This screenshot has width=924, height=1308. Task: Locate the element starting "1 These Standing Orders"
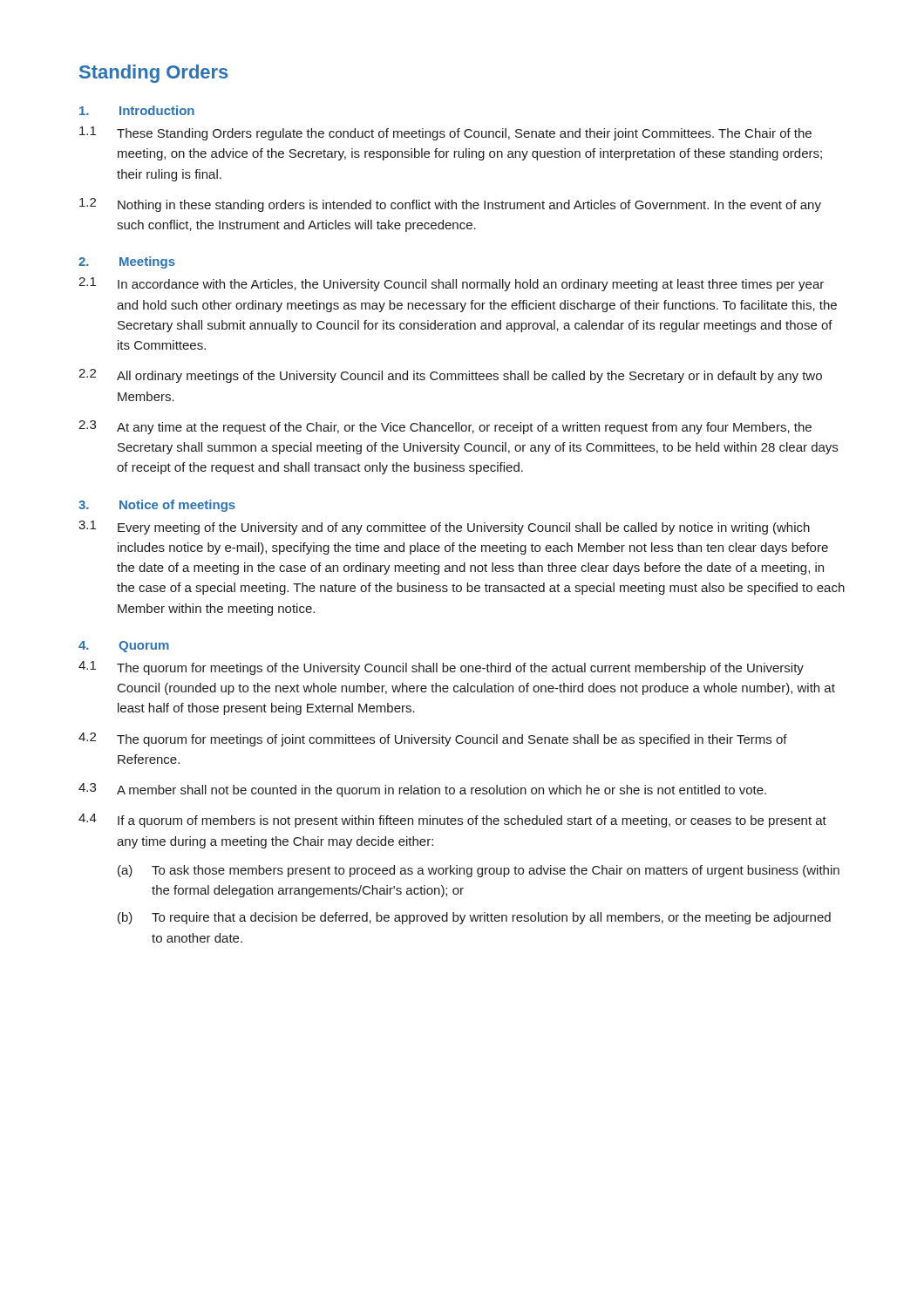[462, 153]
